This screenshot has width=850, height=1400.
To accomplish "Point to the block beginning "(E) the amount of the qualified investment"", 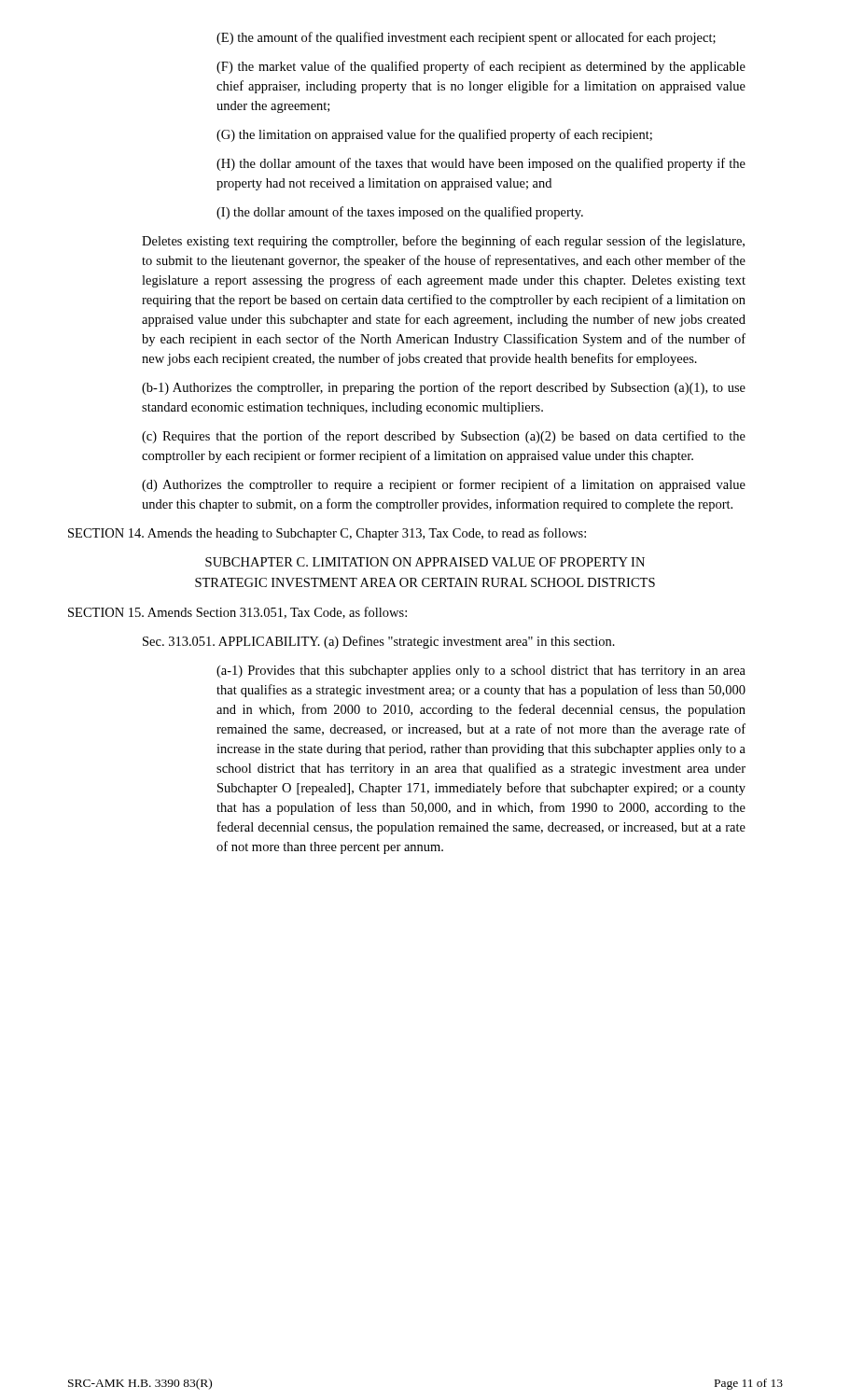I will [481, 38].
